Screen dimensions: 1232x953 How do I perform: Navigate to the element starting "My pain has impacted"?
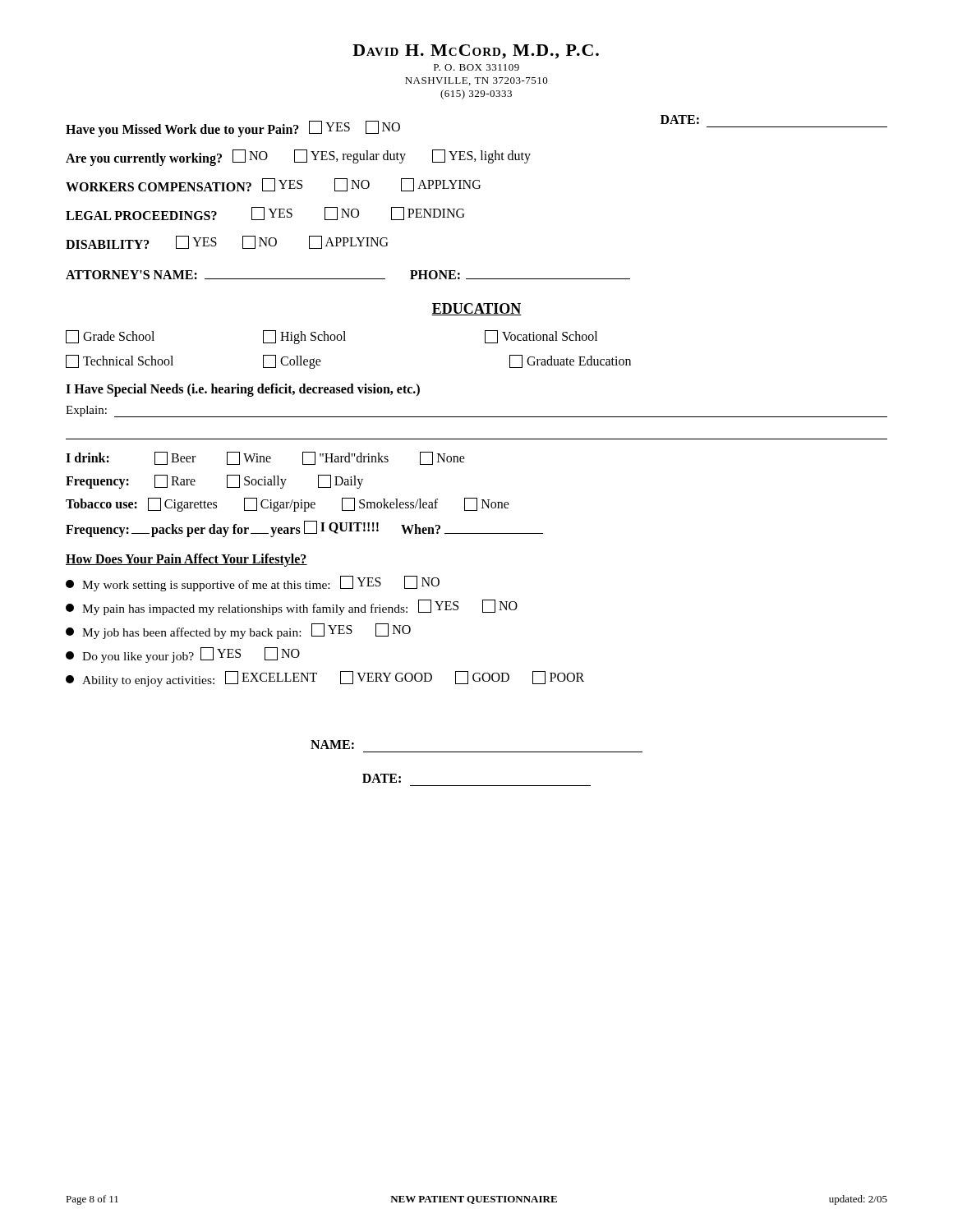pos(299,607)
